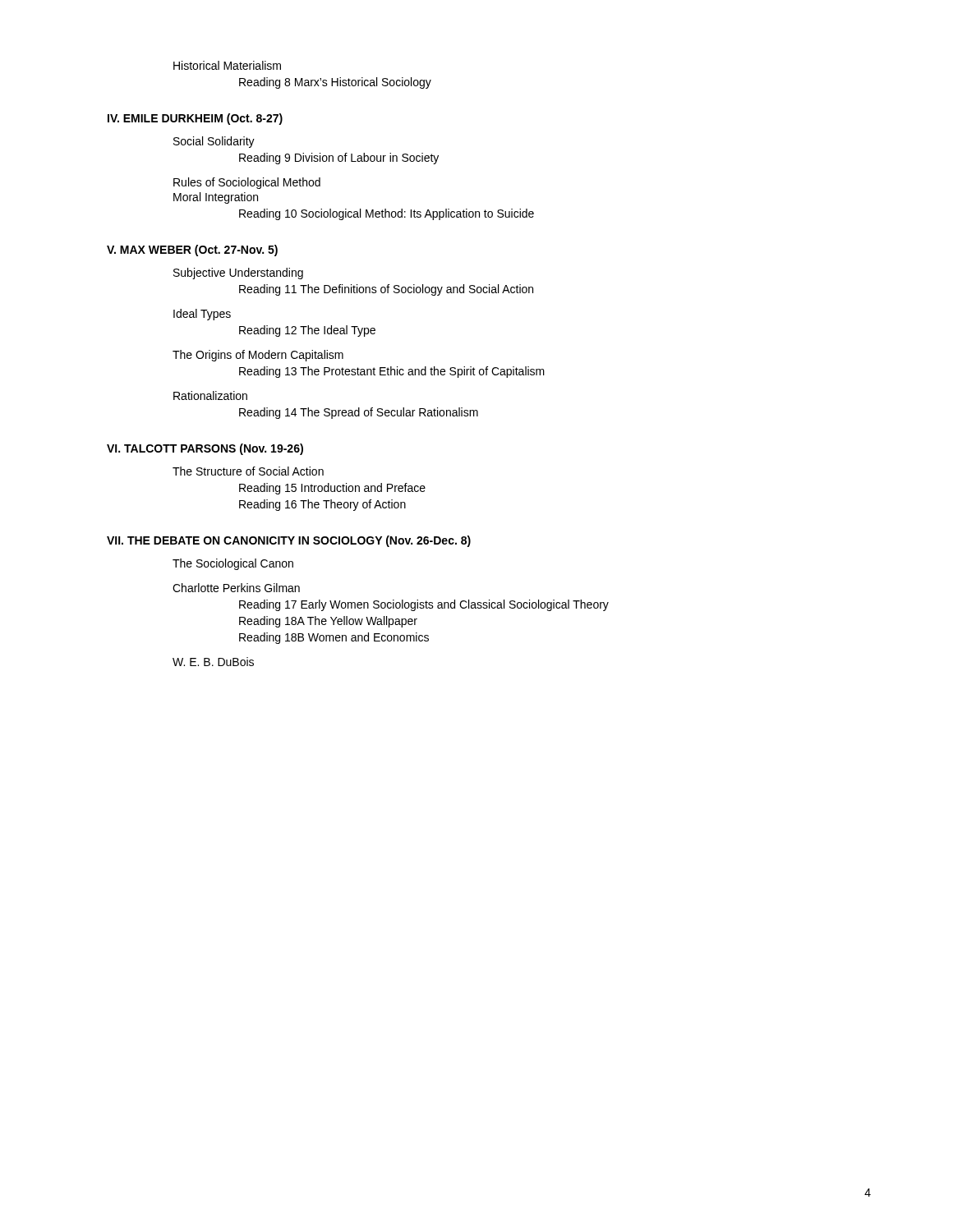This screenshot has width=953, height=1232.
Task: Navigate to the passage starting "Historical Materialism"
Action: click(227, 66)
